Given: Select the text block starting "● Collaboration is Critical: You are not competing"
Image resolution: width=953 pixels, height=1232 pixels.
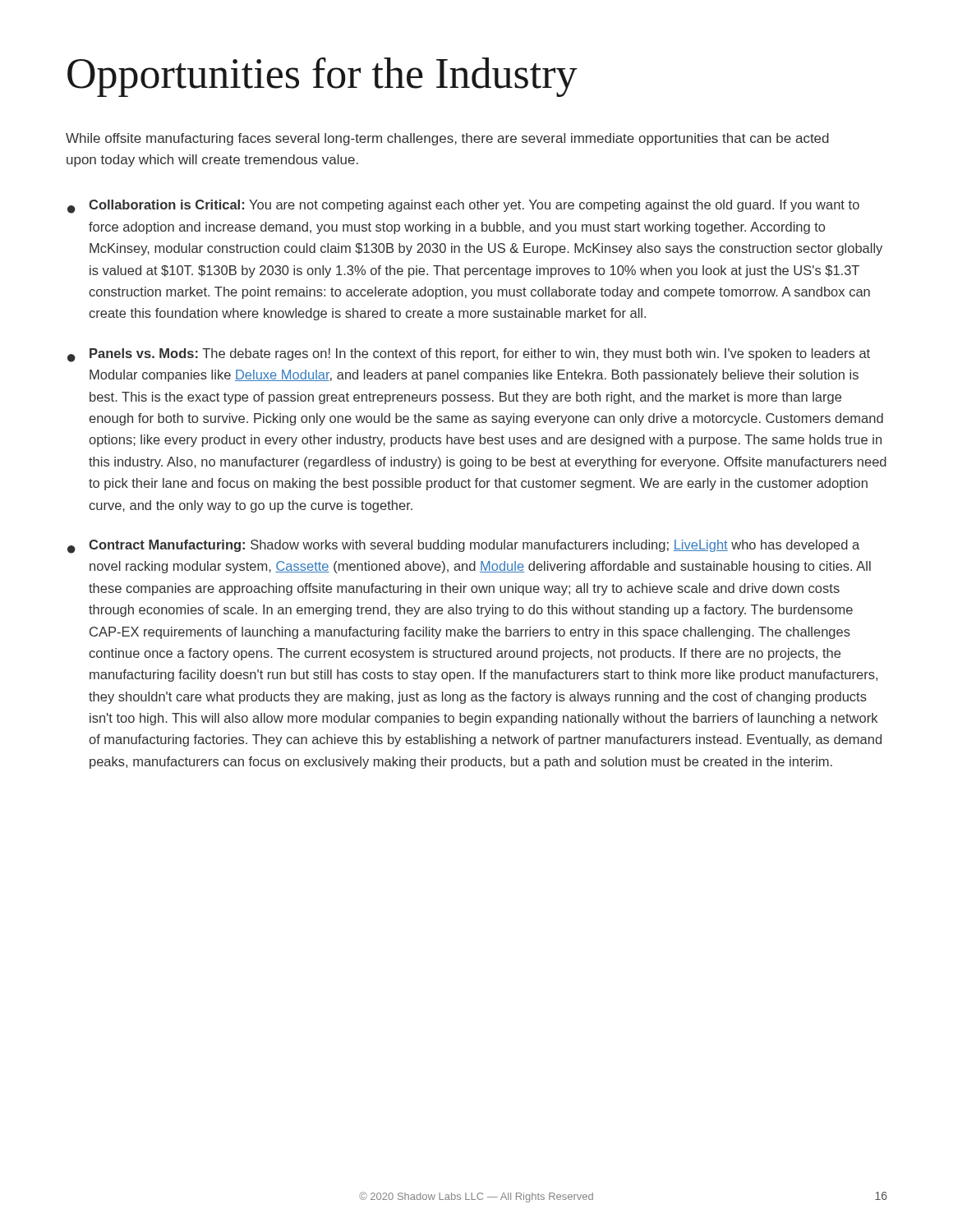Looking at the screenshot, I should coord(476,259).
